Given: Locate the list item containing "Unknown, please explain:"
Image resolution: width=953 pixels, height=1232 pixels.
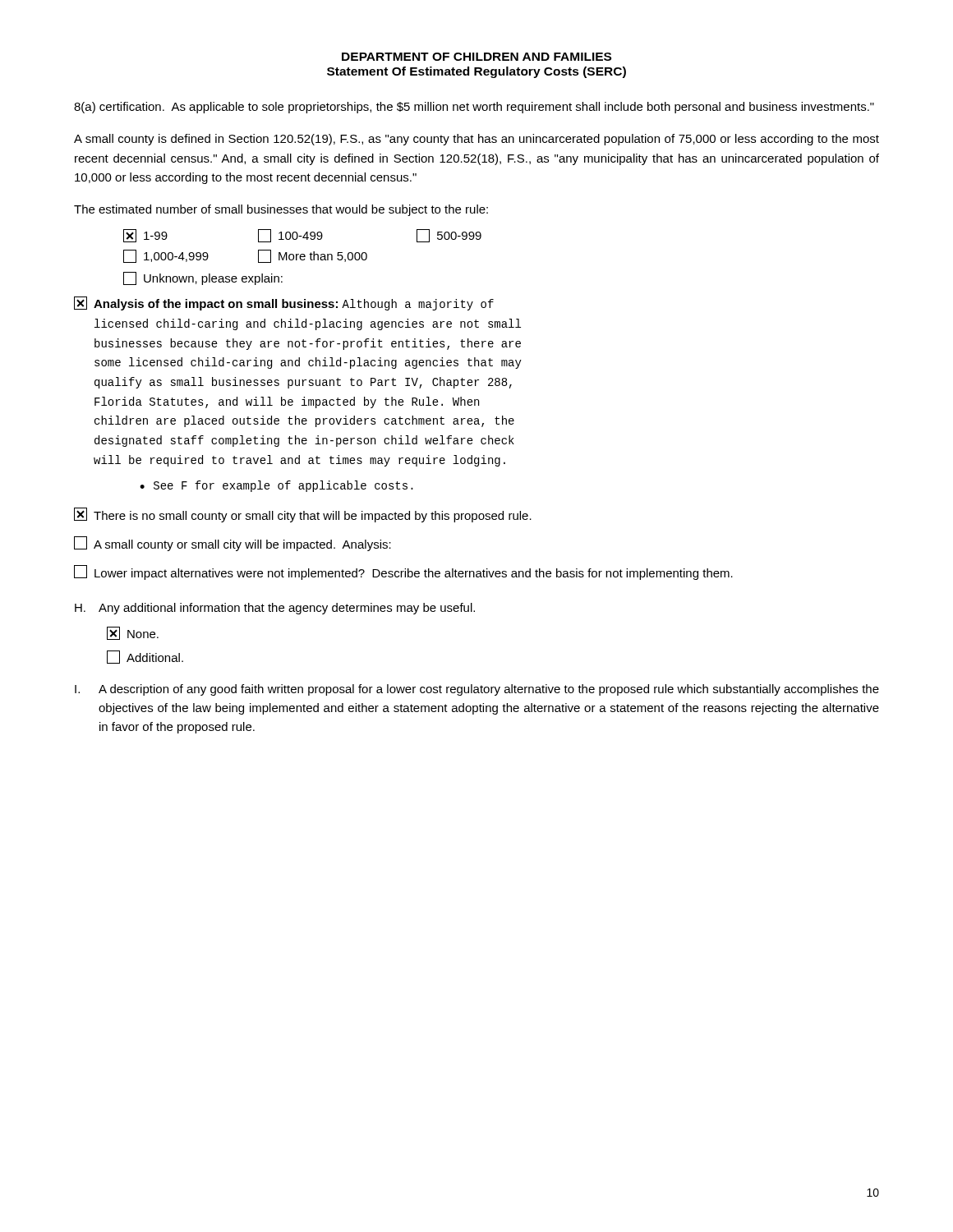Looking at the screenshot, I should click(203, 278).
